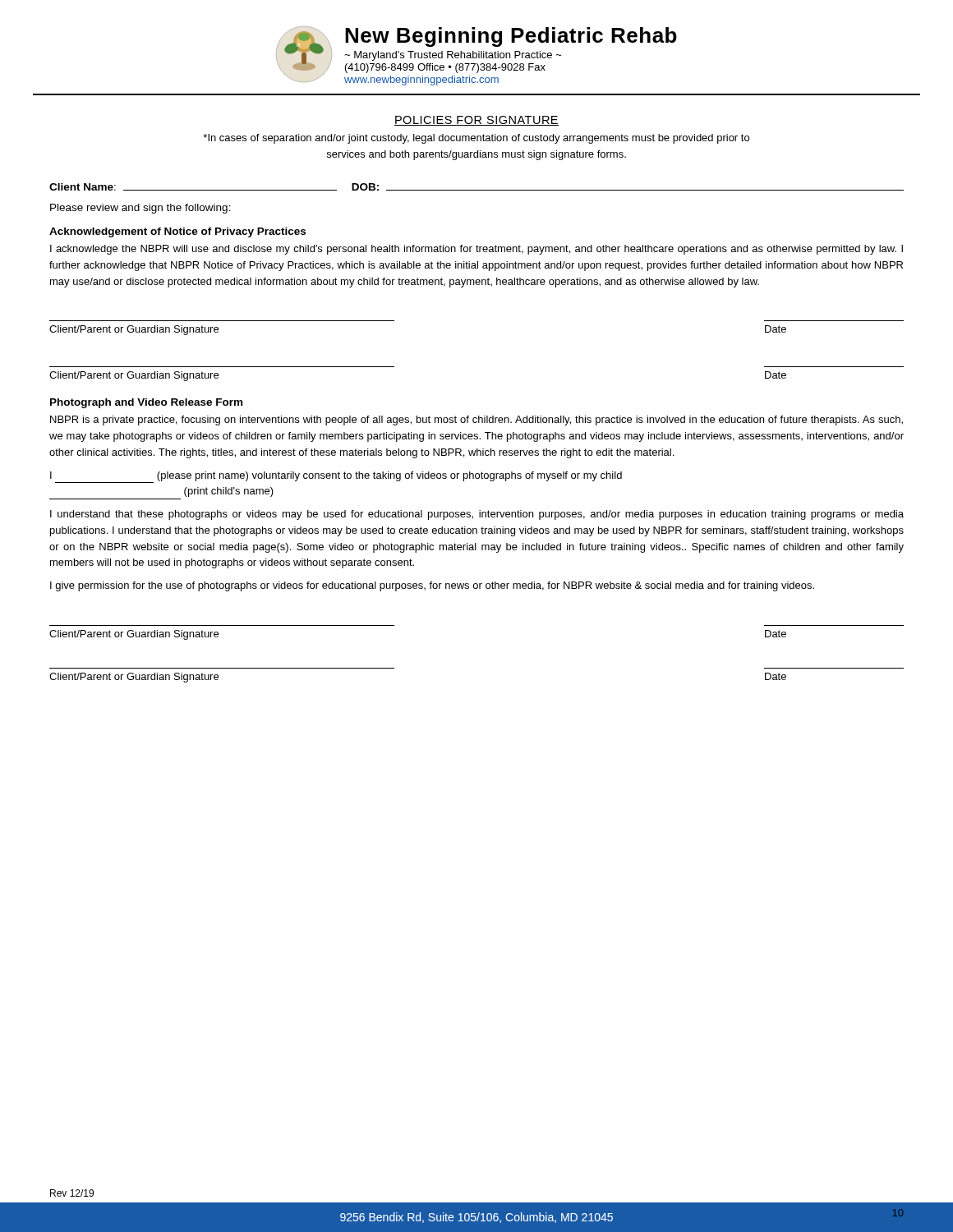953x1232 pixels.
Task: Find the section header that says "Acknowledgement of Notice of Privacy Practices"
Action: [x=178, y=231]
